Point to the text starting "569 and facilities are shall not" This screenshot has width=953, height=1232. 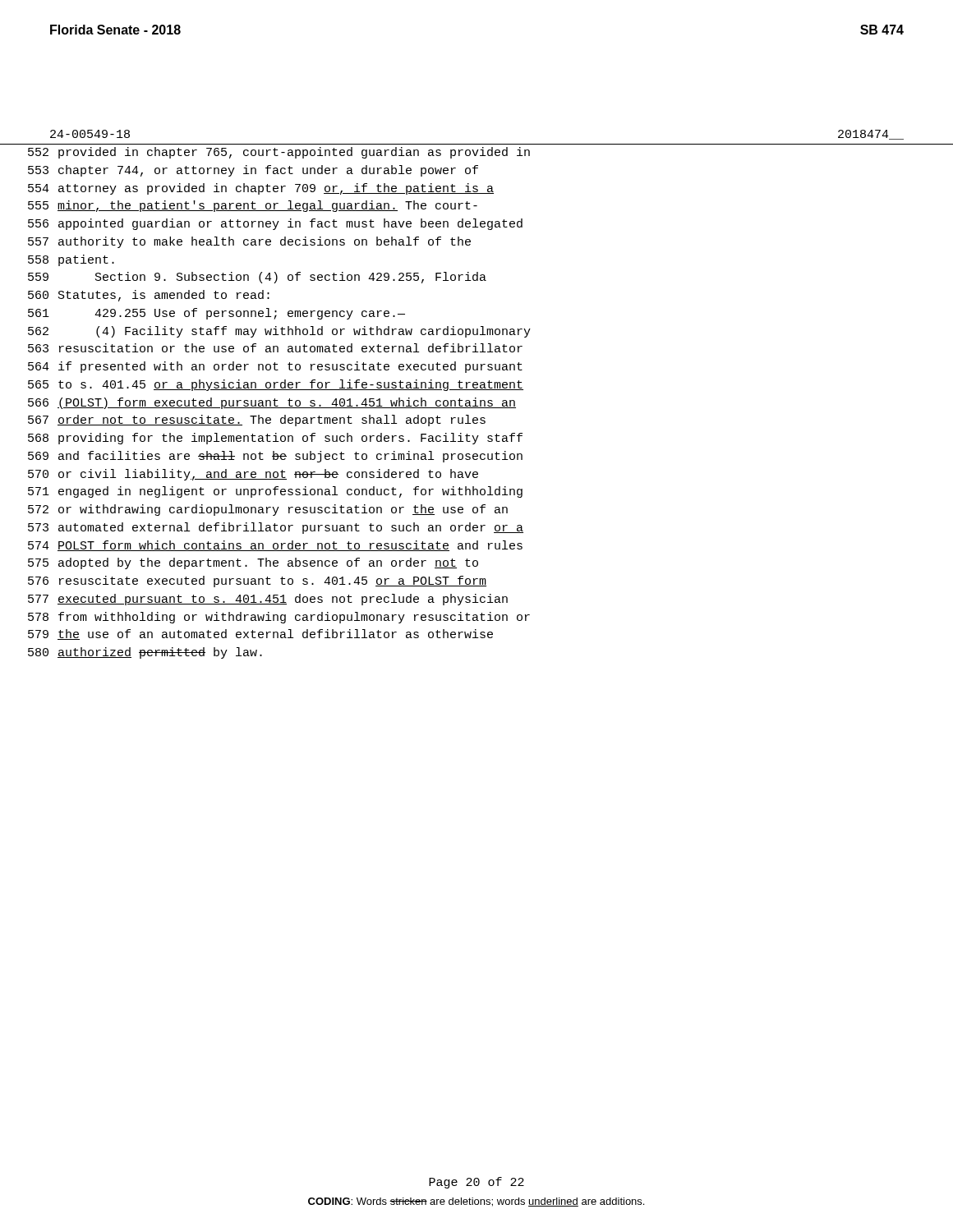click(452, 457)
